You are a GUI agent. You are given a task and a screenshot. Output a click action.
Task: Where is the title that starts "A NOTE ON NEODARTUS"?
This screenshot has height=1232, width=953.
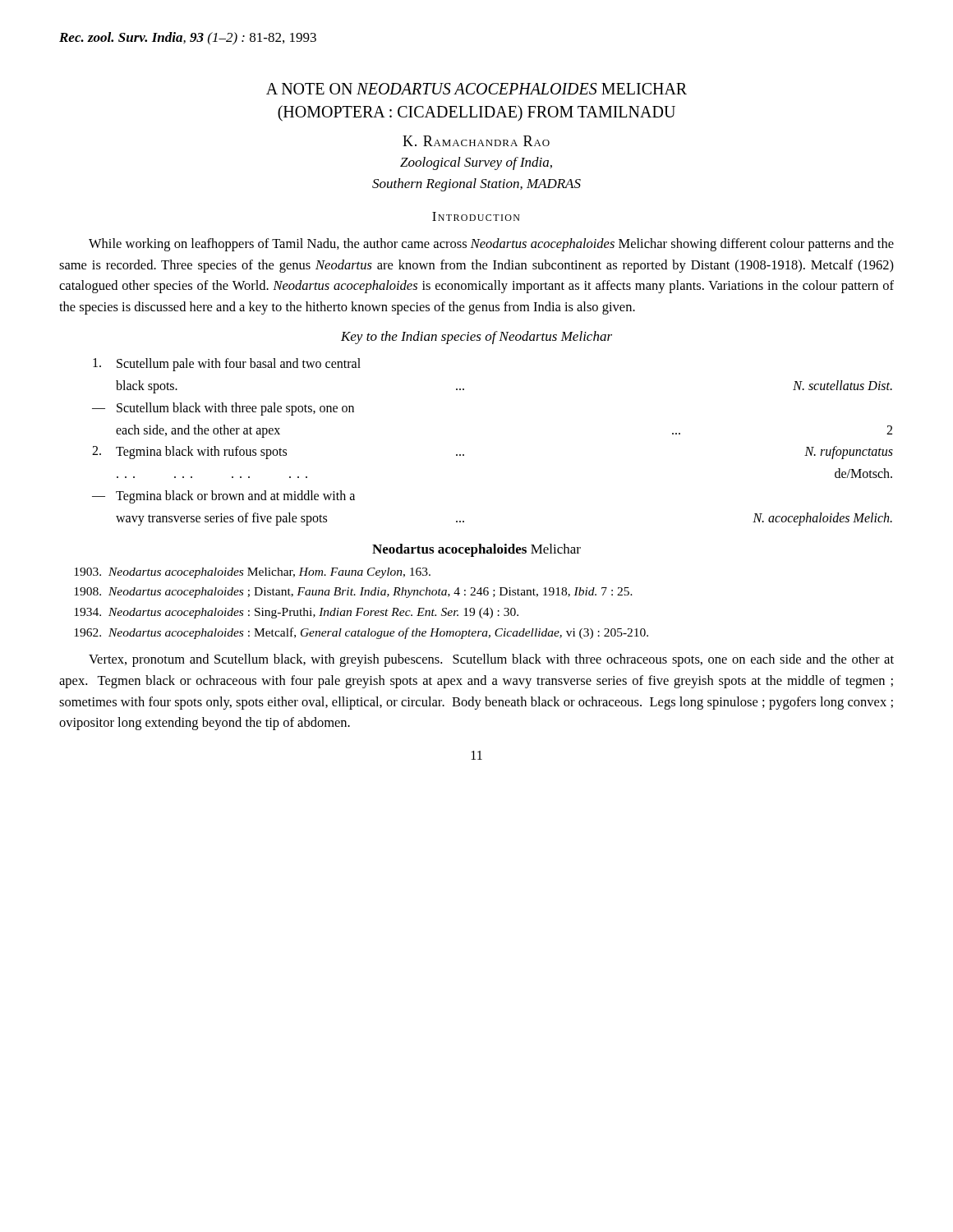[476, 136]
